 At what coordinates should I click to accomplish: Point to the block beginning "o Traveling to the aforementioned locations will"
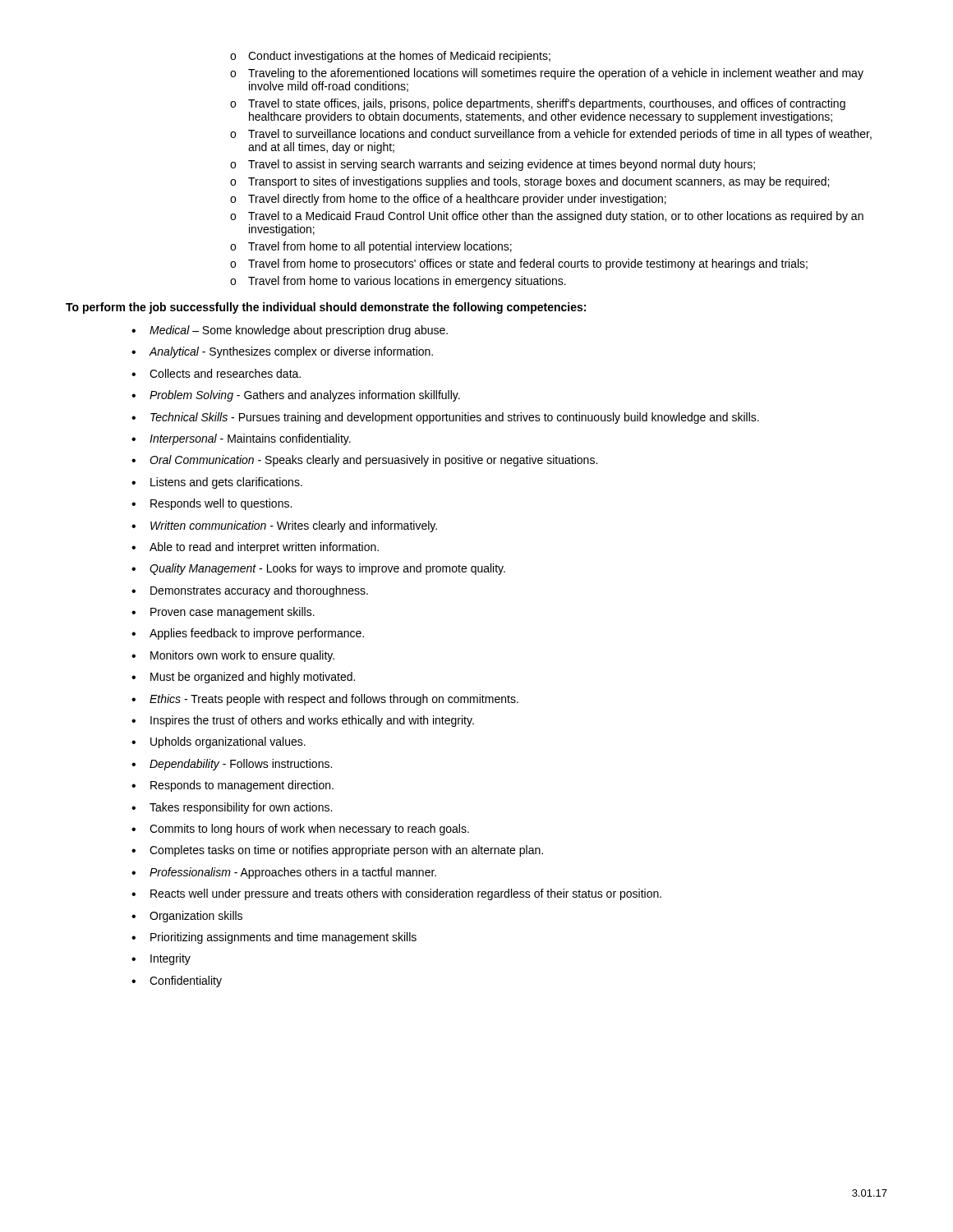point(559,80)
